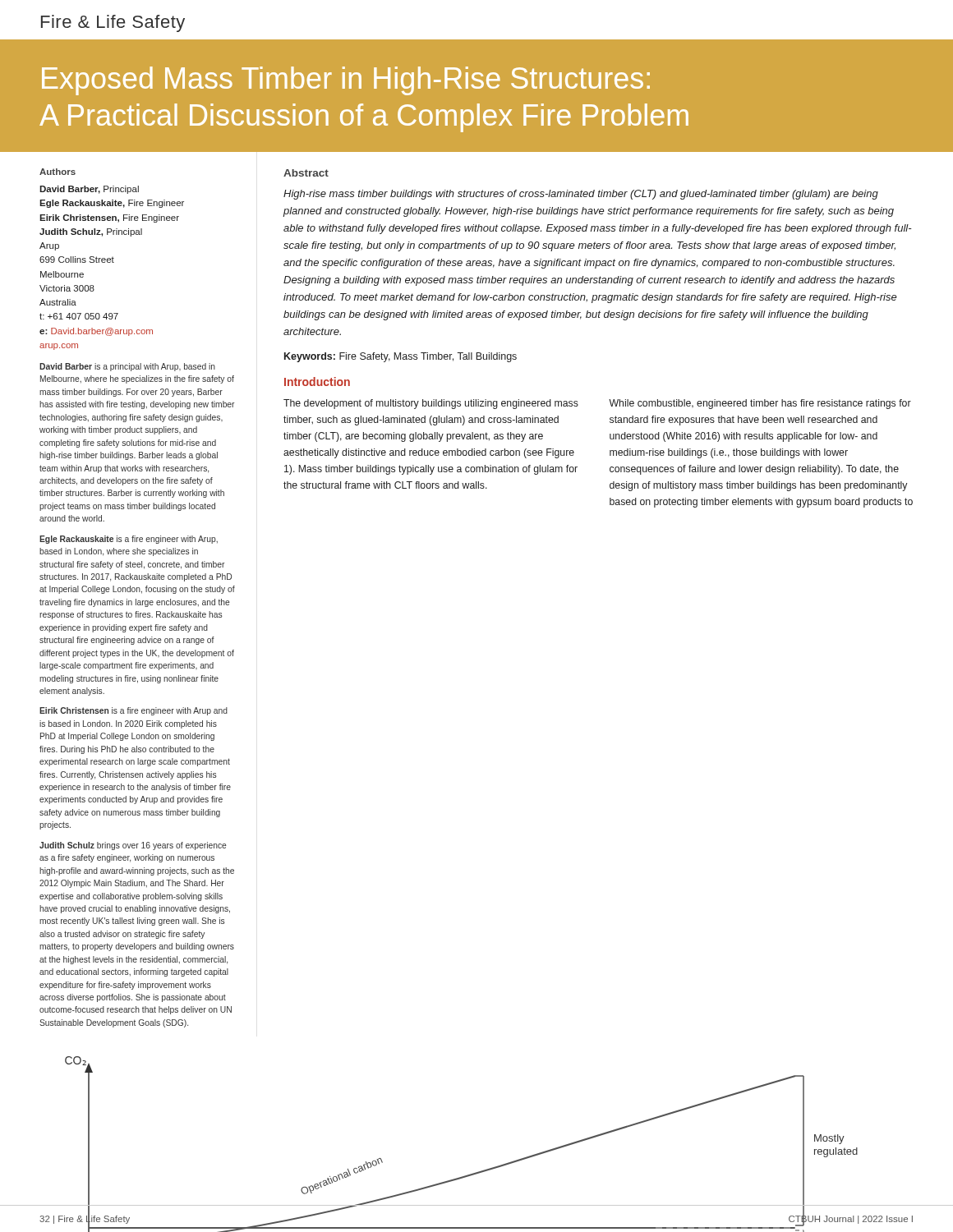
Task: Click on the text block with the text "The development of multistory buildings utilizing"
Action: coord(431,444)
